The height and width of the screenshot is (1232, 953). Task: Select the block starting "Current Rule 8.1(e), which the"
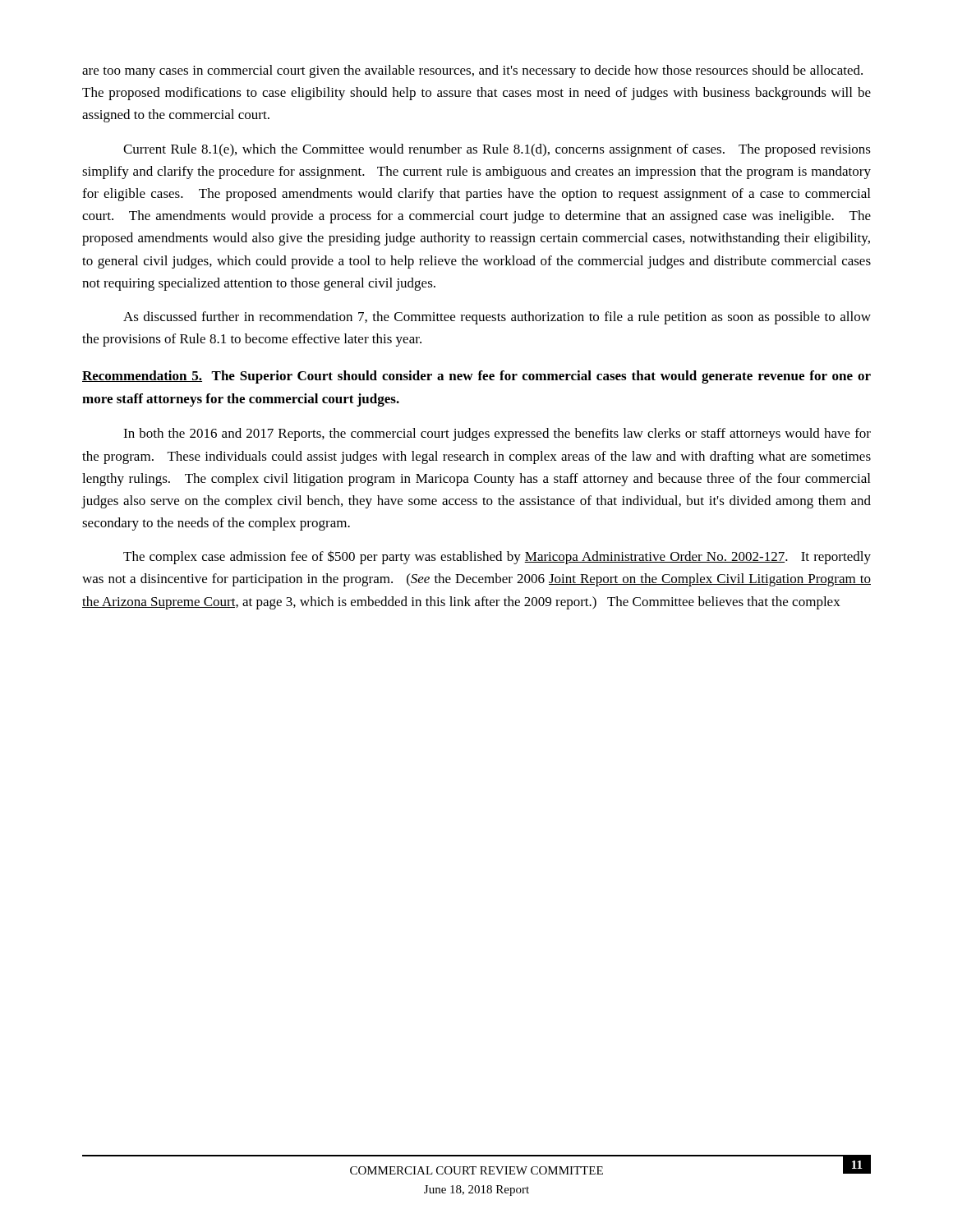(x=476, y=216)
